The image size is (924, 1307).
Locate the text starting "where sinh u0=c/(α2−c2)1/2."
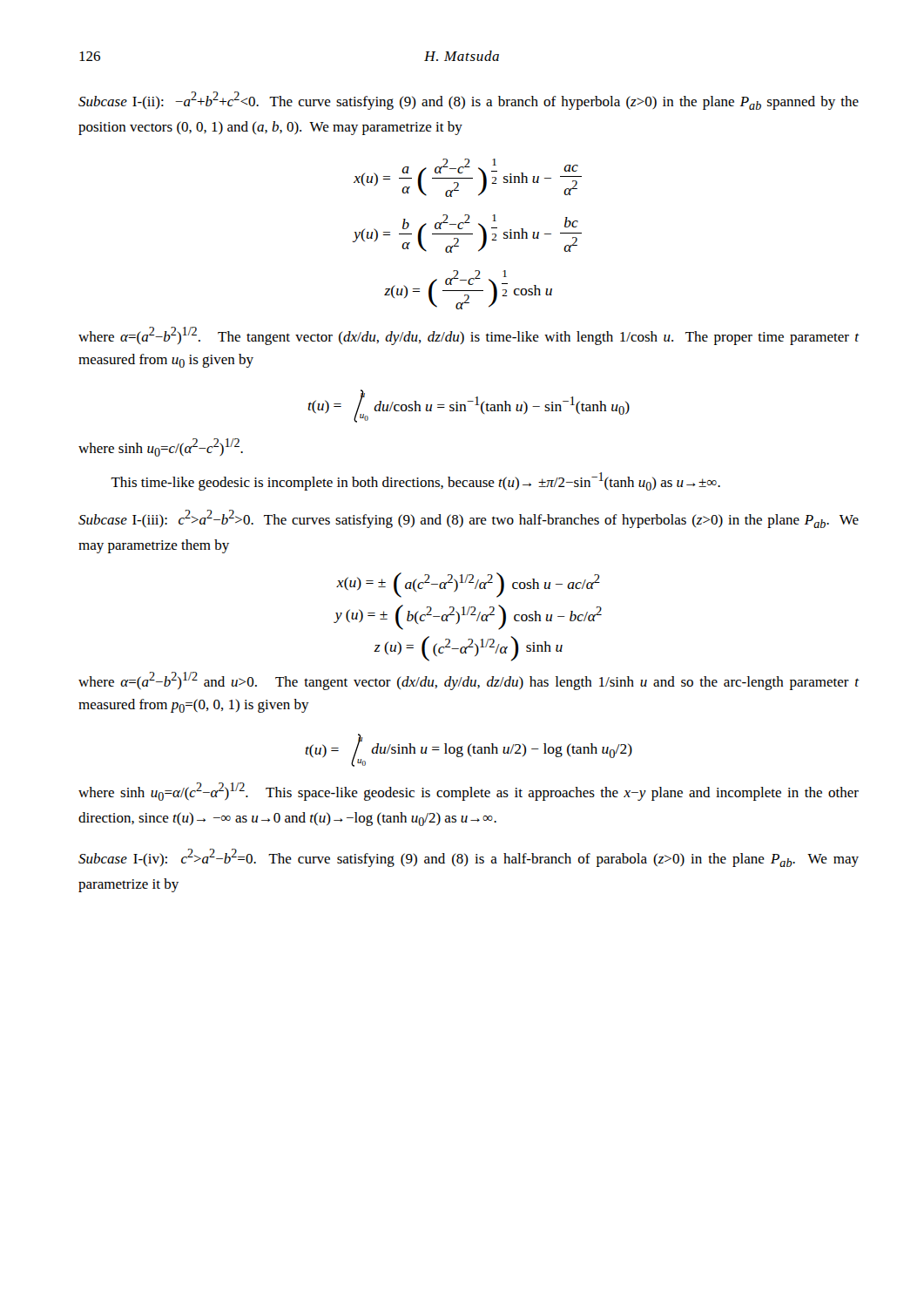point(161,447)
